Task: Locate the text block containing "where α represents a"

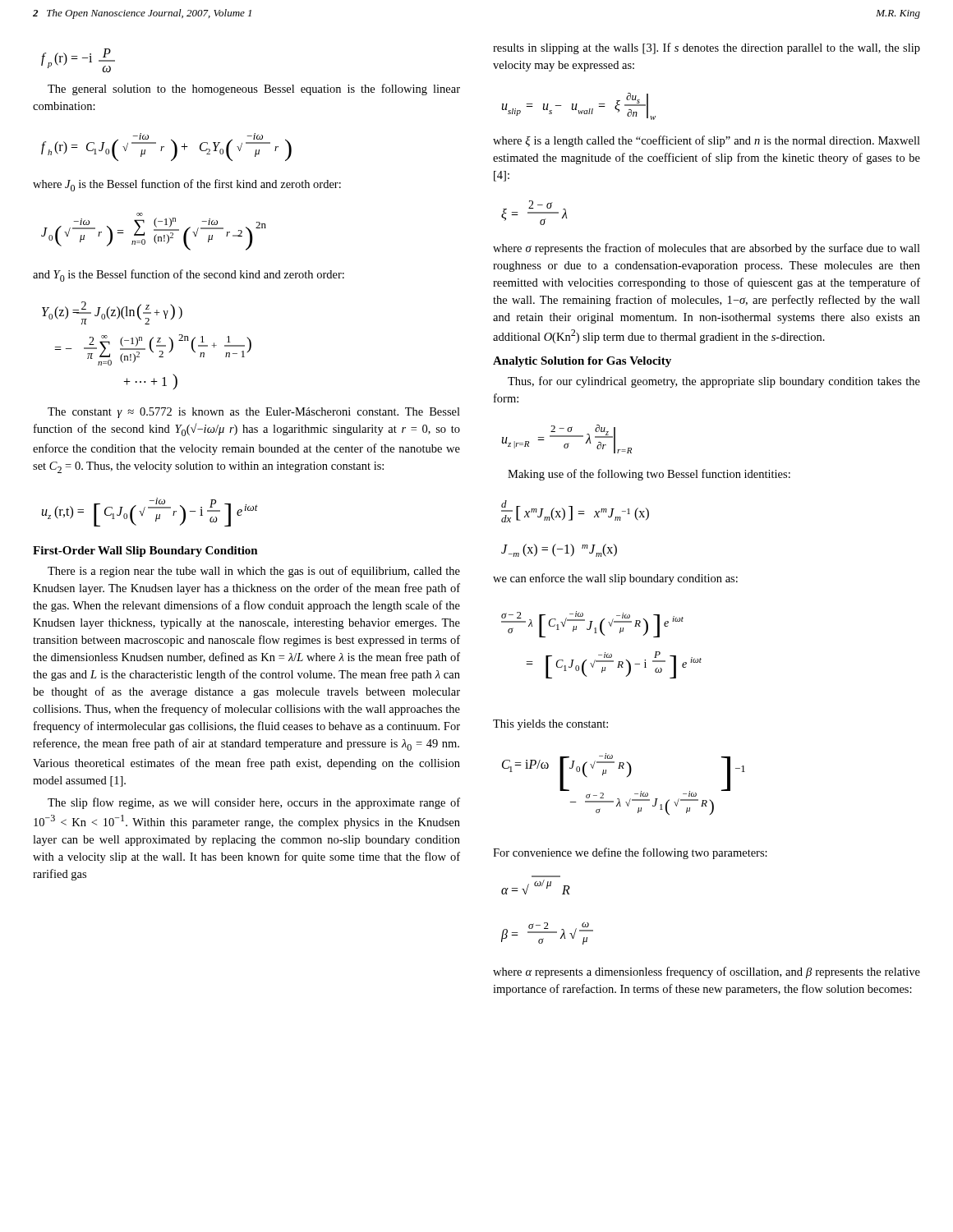Action: tap(707, 980)
